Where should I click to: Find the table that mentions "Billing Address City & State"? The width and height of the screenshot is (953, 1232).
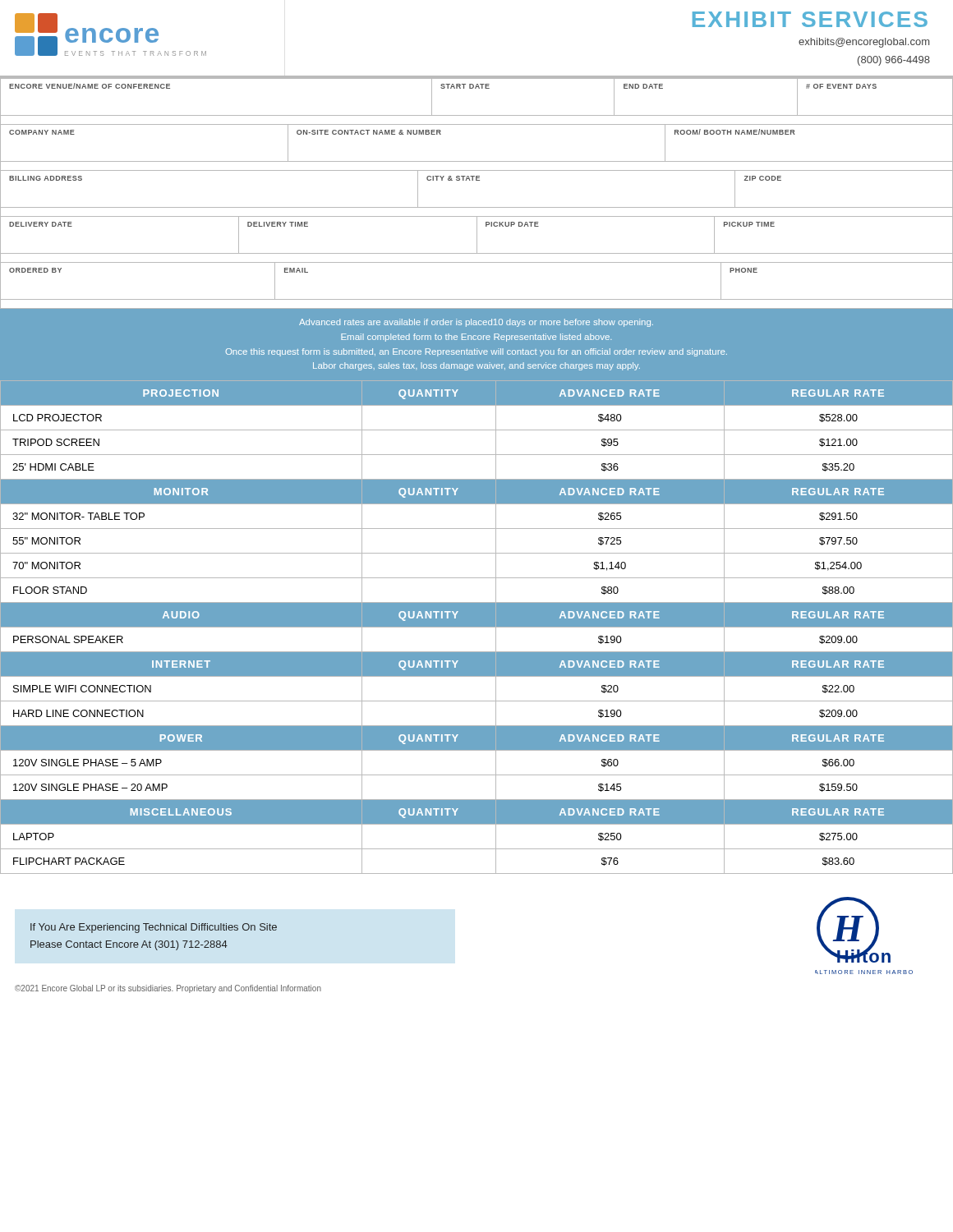[476, 189]
